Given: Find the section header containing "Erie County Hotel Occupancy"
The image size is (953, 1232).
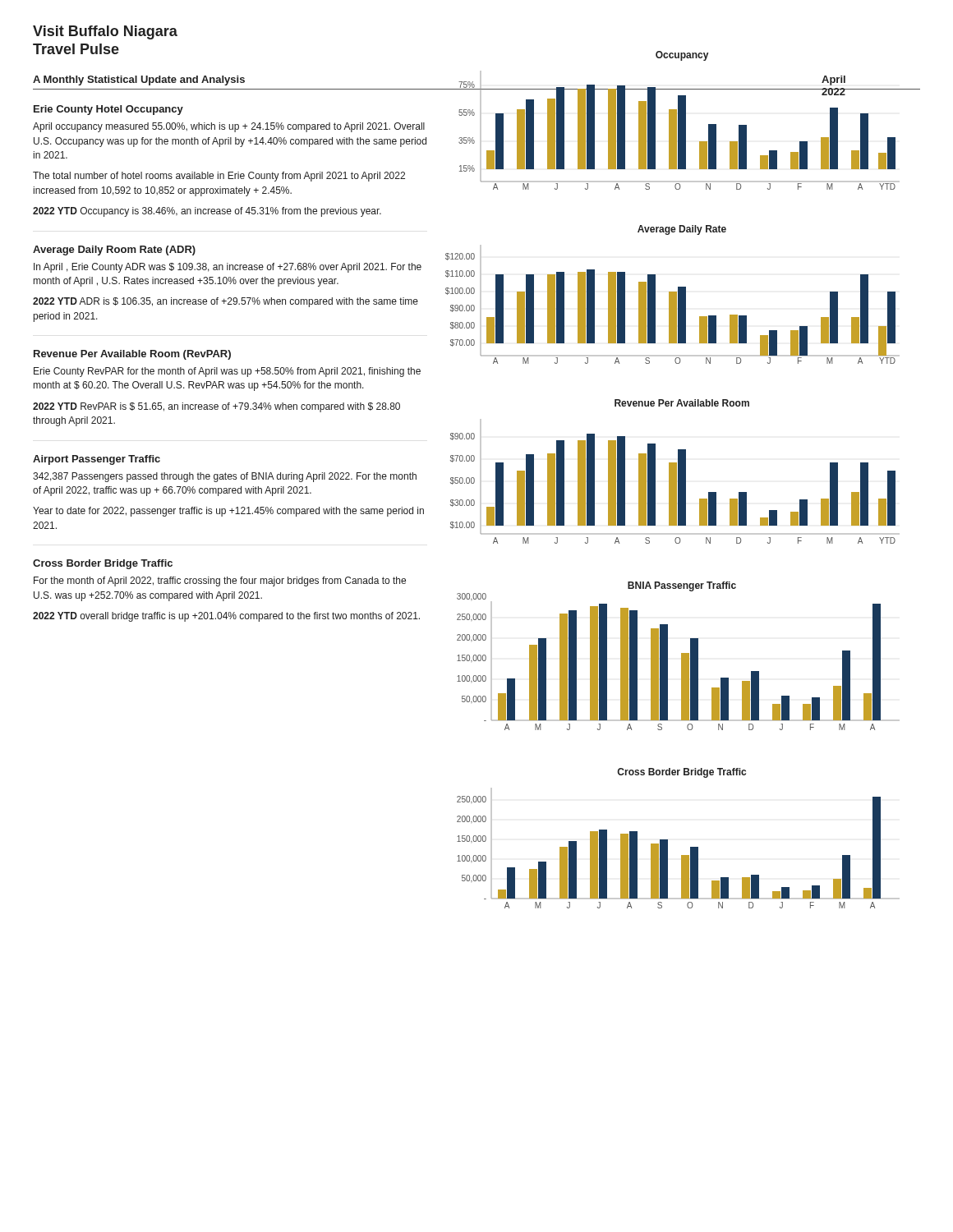Looking at the screenshot, I should 108,109.
